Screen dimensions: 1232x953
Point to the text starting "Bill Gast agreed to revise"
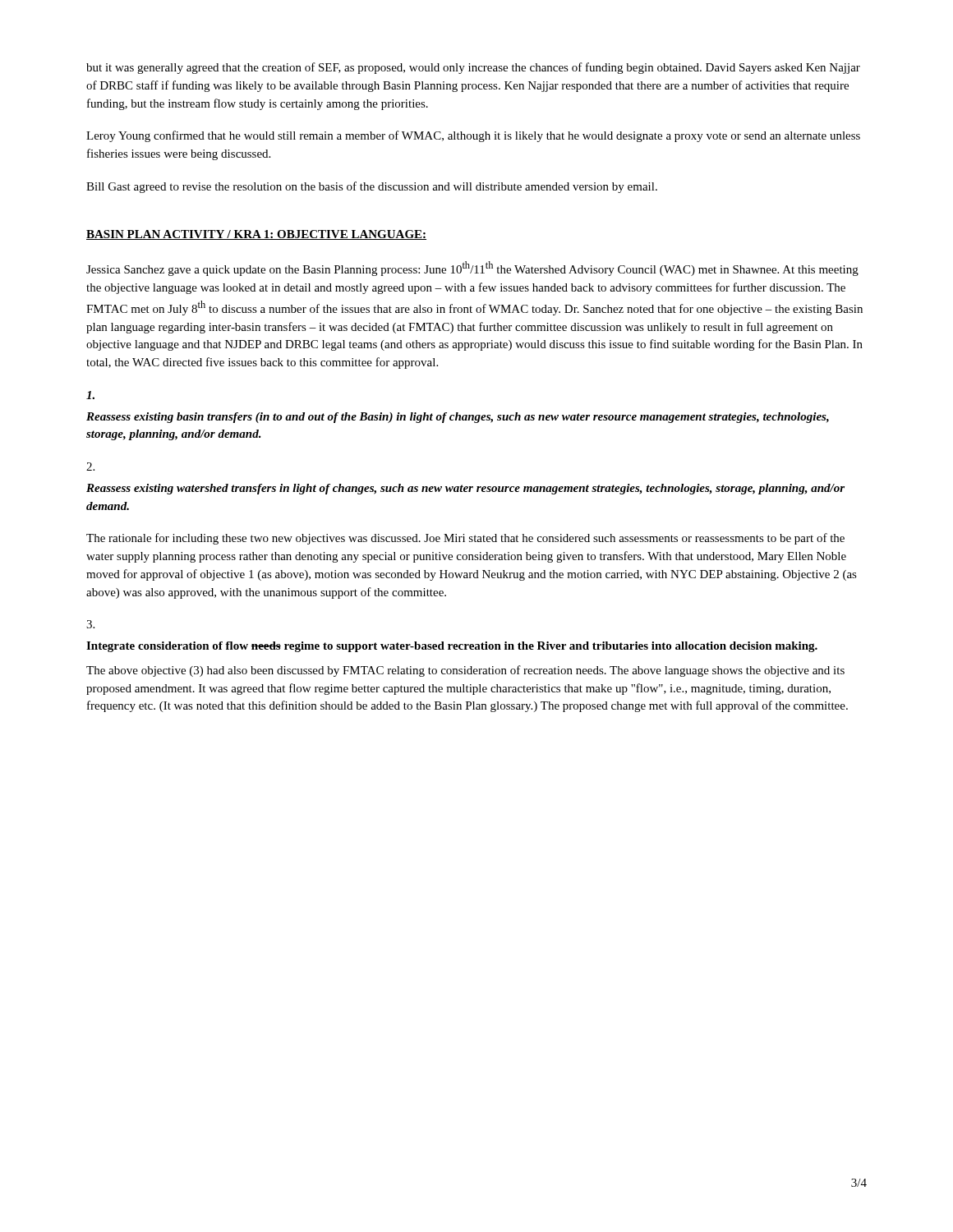coord(372,186)
